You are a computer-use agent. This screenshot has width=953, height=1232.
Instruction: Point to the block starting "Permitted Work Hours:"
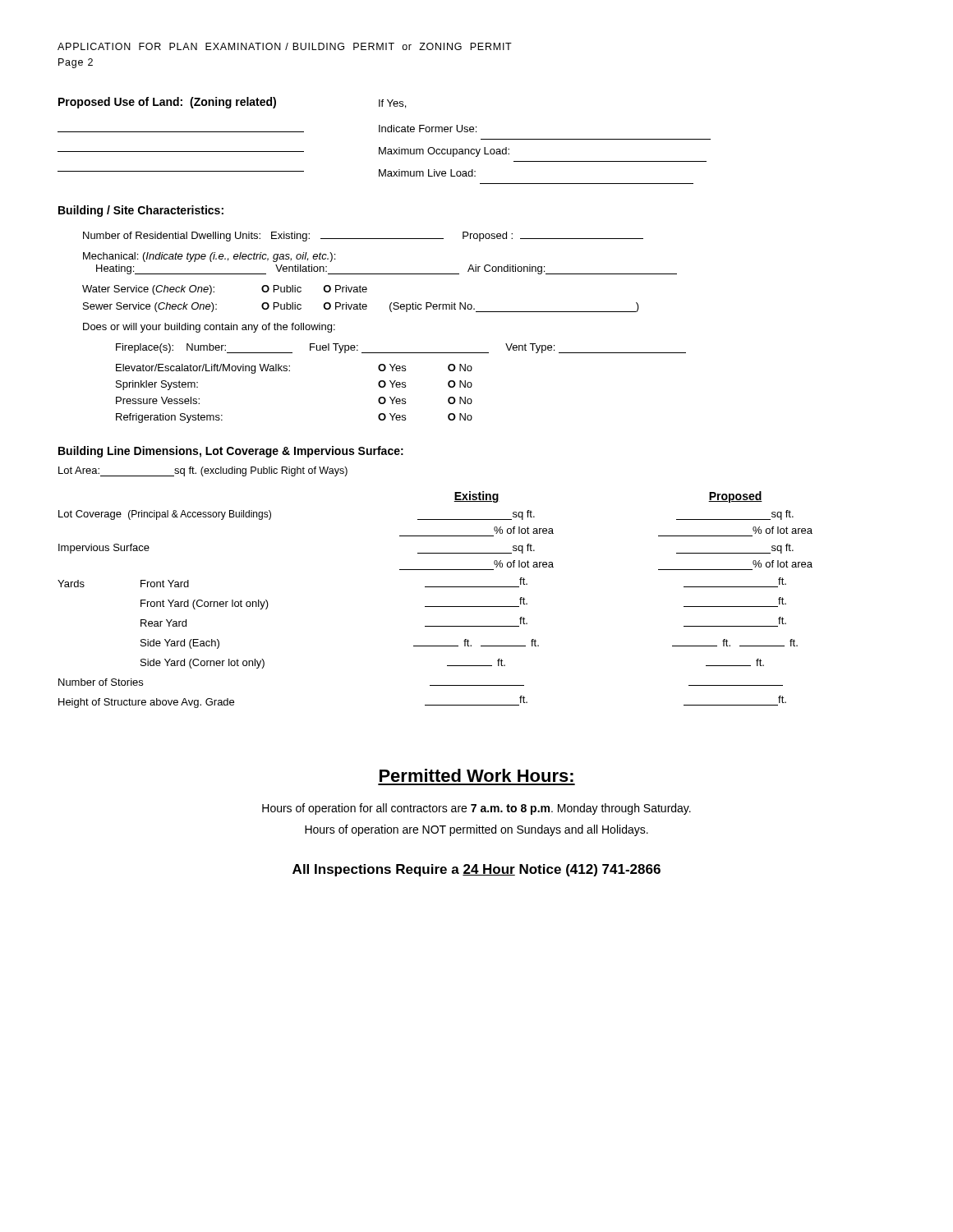[x=476, y=776]
